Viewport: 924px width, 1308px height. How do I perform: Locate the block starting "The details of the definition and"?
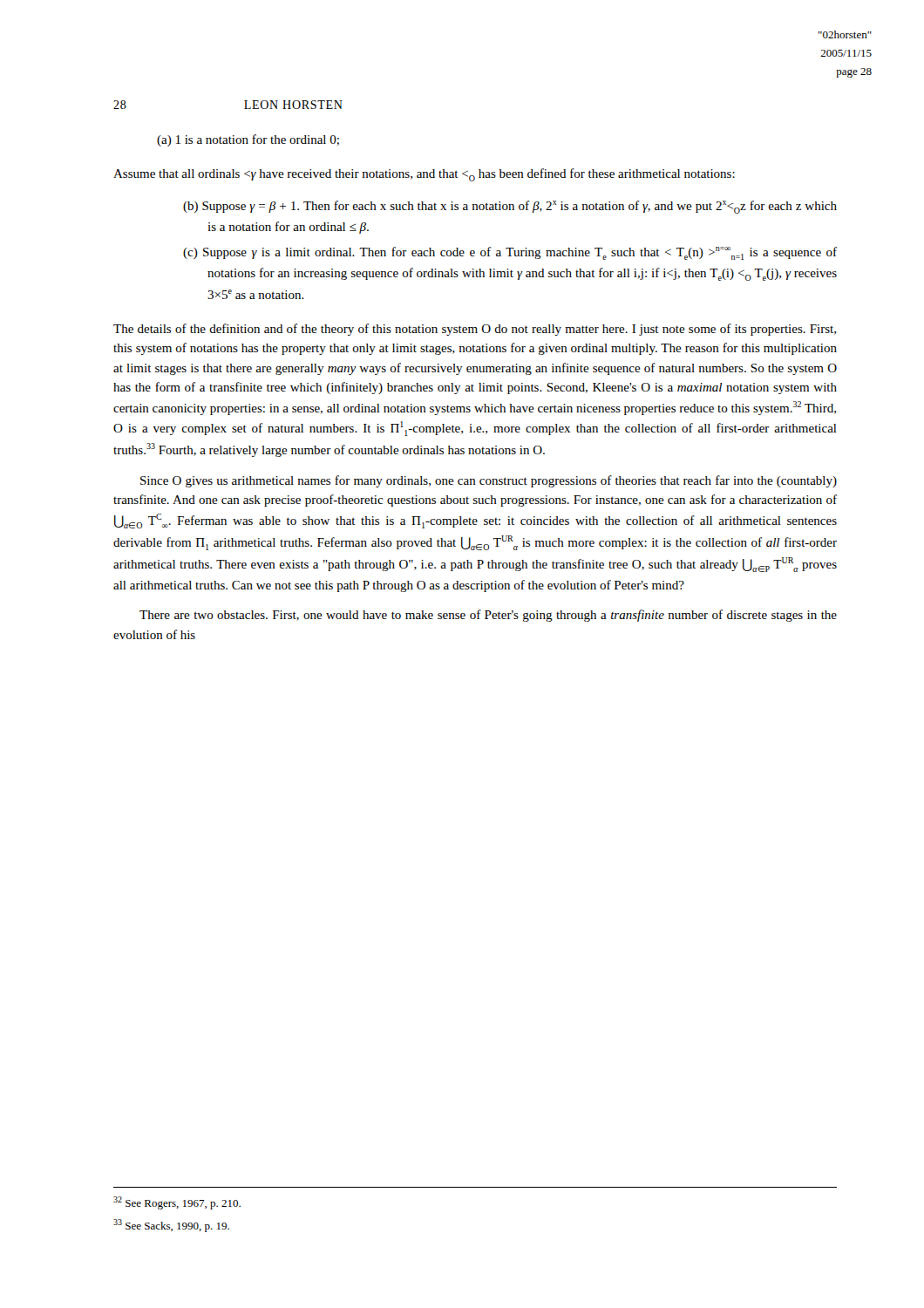pyautogui.click(x=475, y=389)
